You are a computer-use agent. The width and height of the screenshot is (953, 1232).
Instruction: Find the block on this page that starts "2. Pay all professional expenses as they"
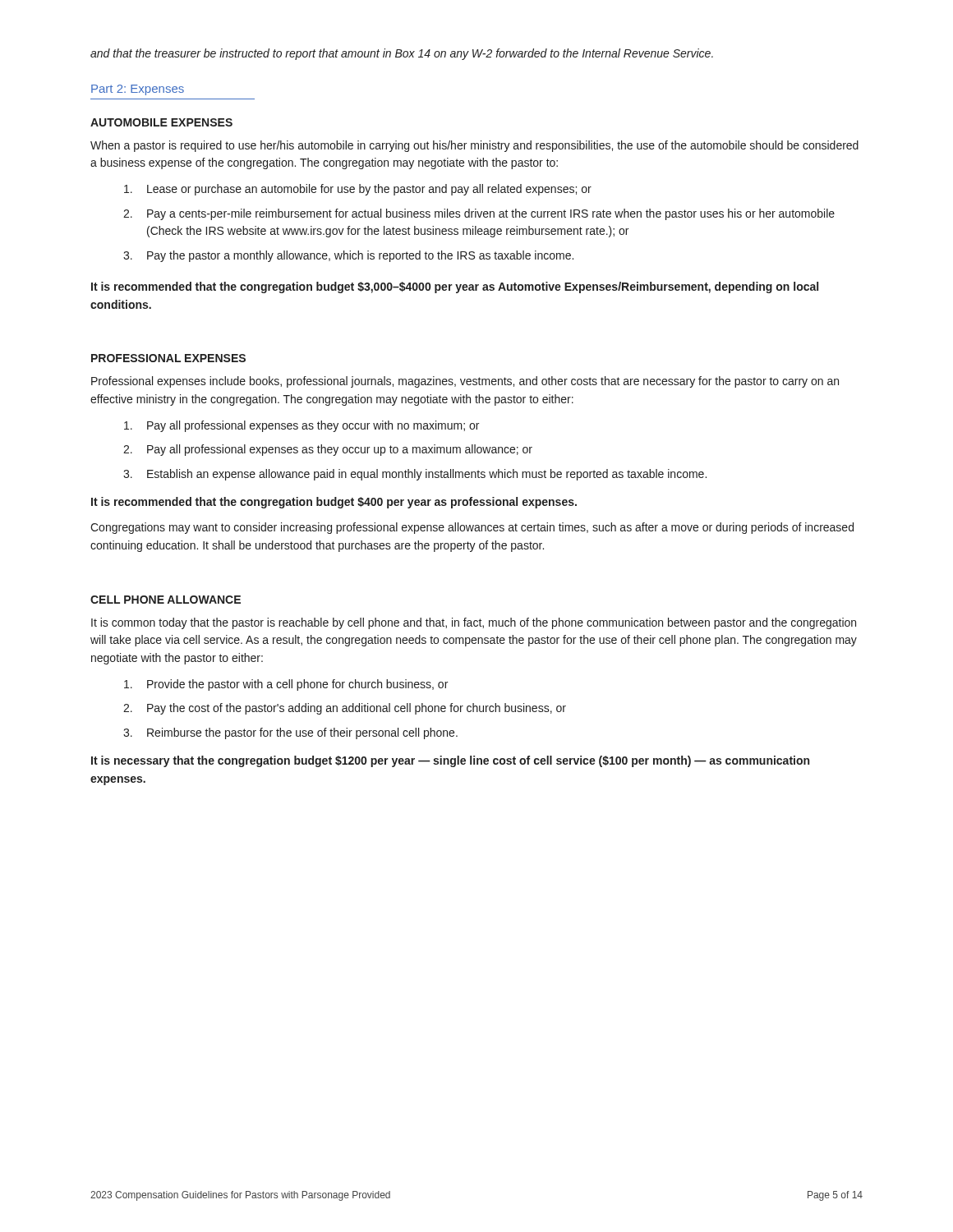pyautogui.click(x=328, y=450)
